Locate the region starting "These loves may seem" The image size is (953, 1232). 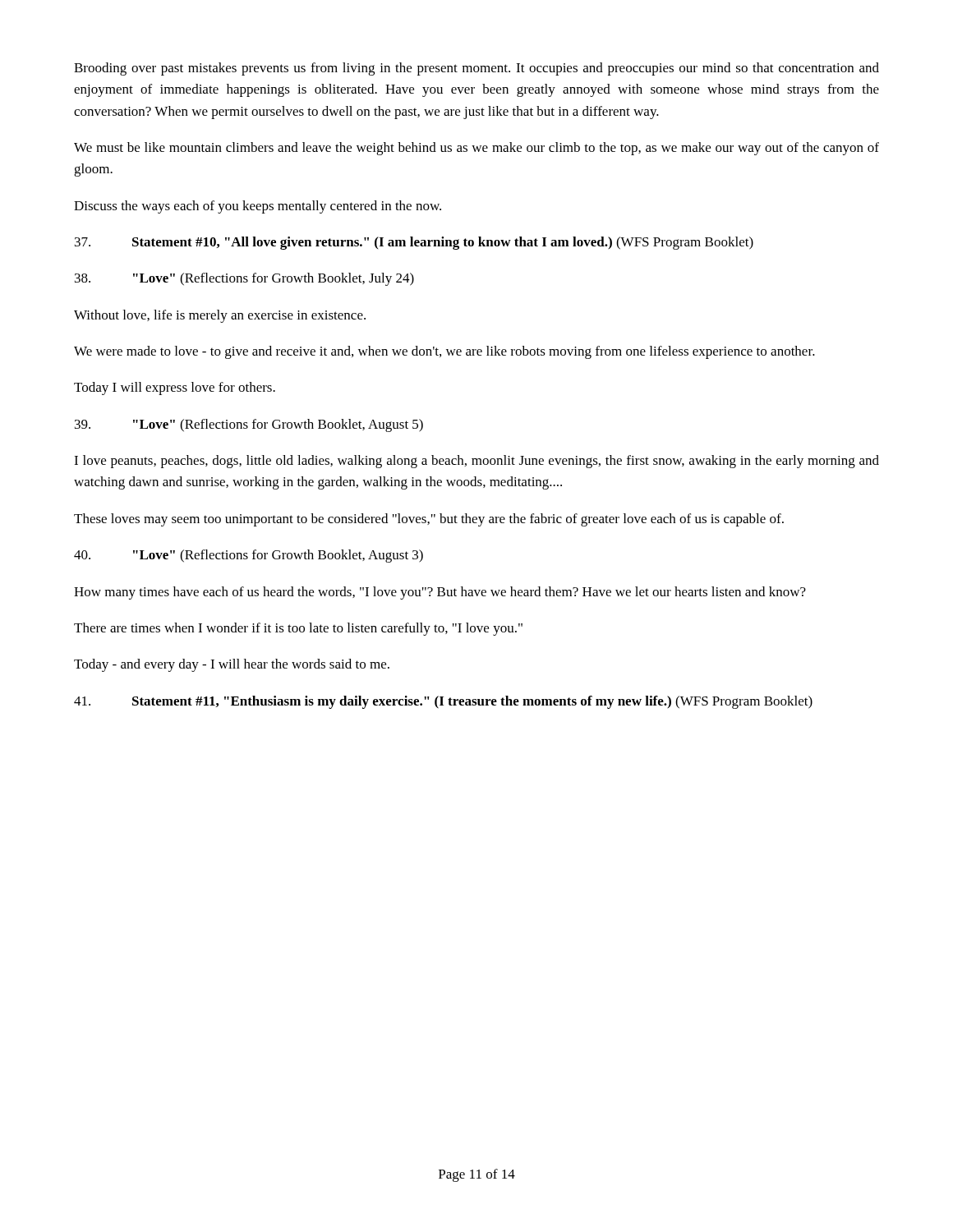[x=429, y=518]
